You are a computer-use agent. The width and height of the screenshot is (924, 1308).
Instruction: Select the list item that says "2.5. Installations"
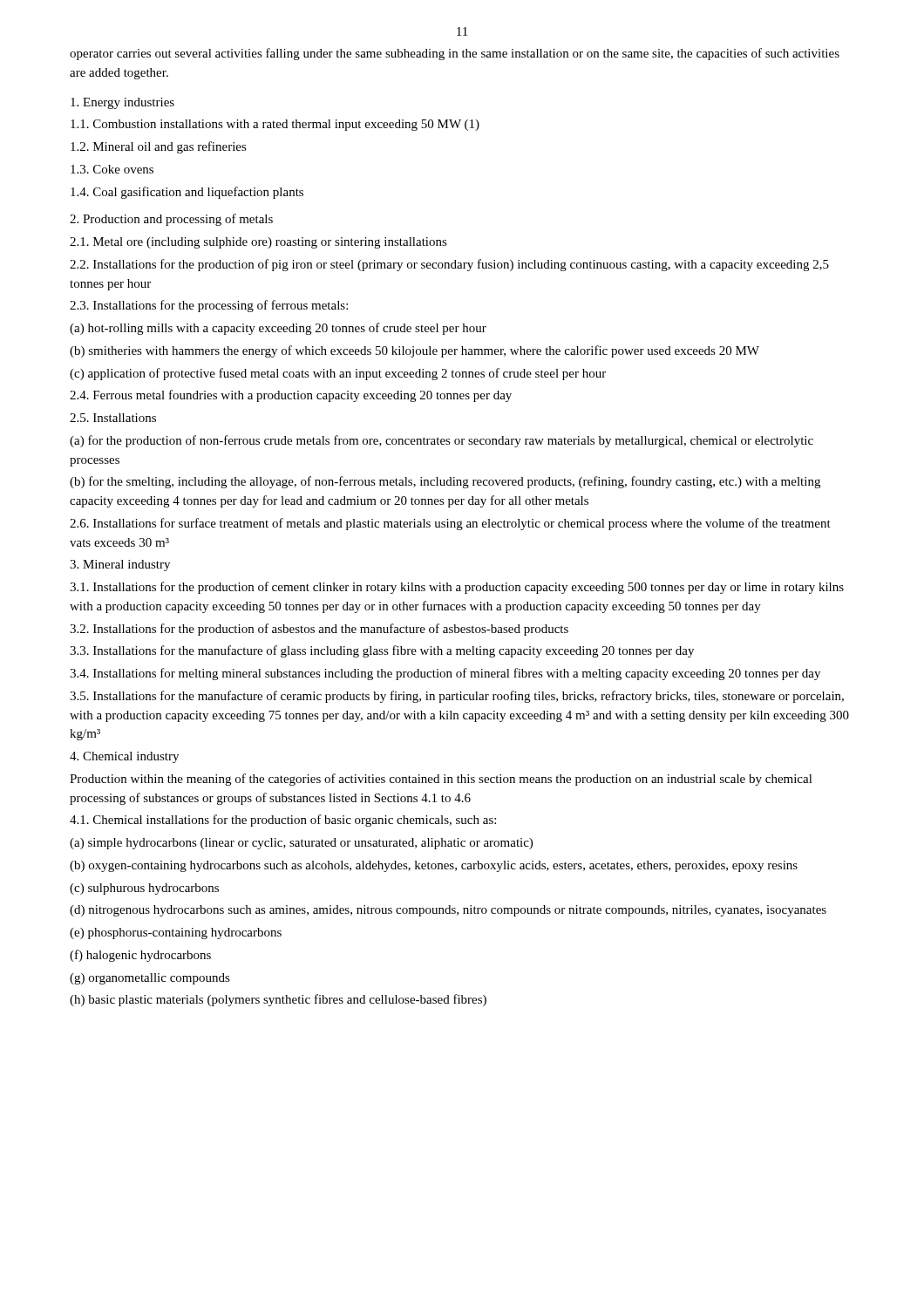(113, 418)
